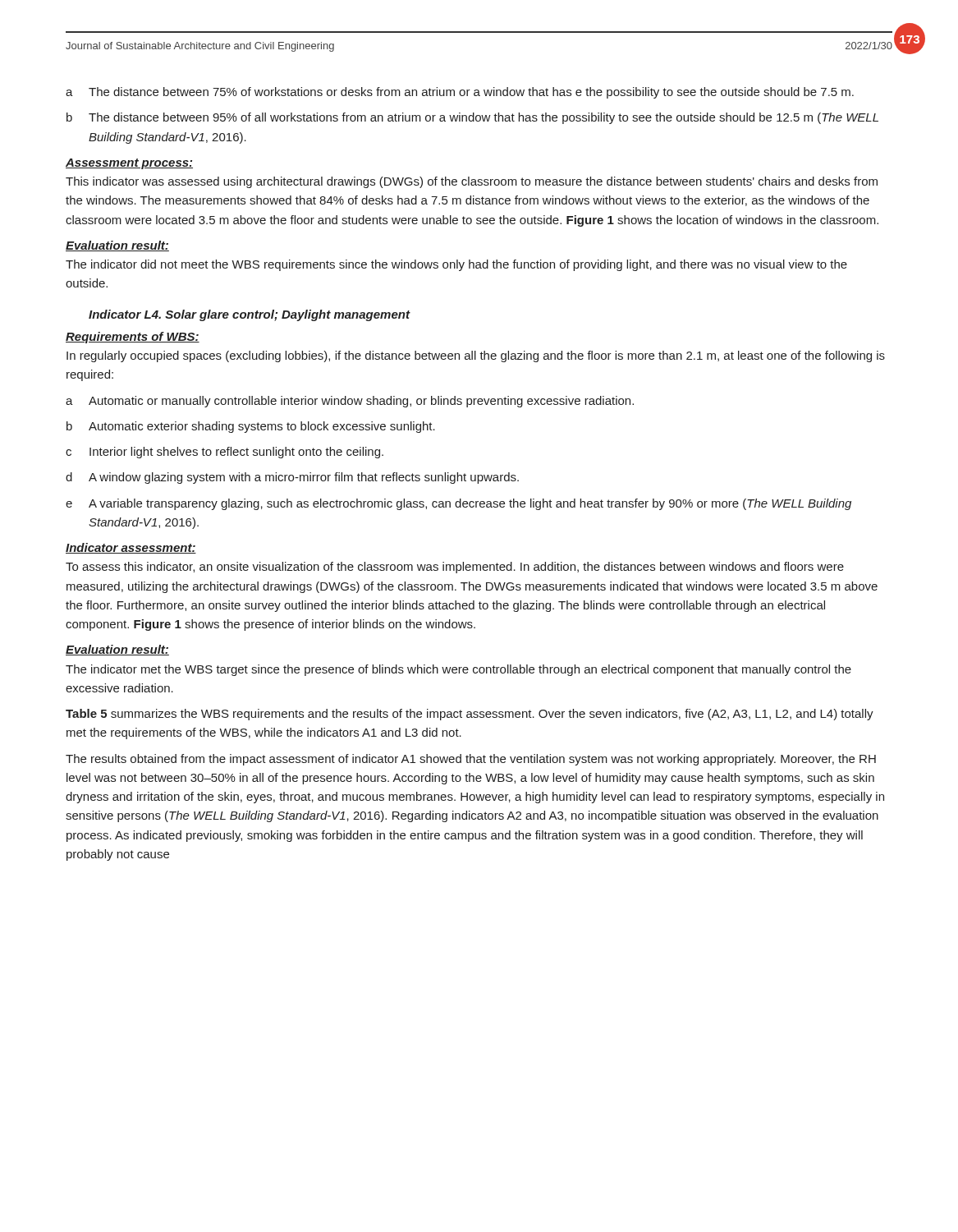
Task: Select the list item that reads "a Automatic or manually controllable"
Action: pos(479,400)
